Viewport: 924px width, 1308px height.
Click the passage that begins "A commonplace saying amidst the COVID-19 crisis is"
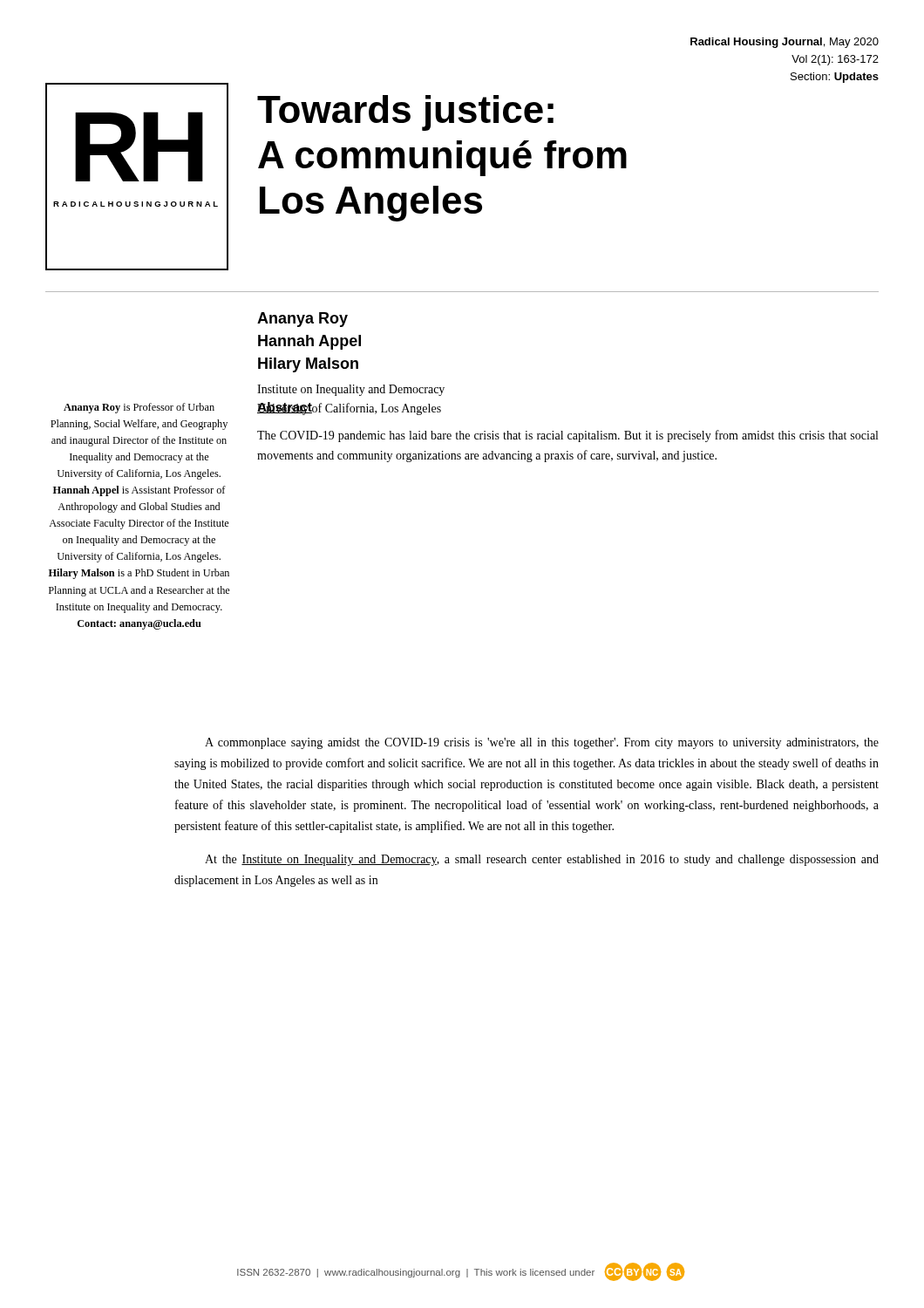526,812
